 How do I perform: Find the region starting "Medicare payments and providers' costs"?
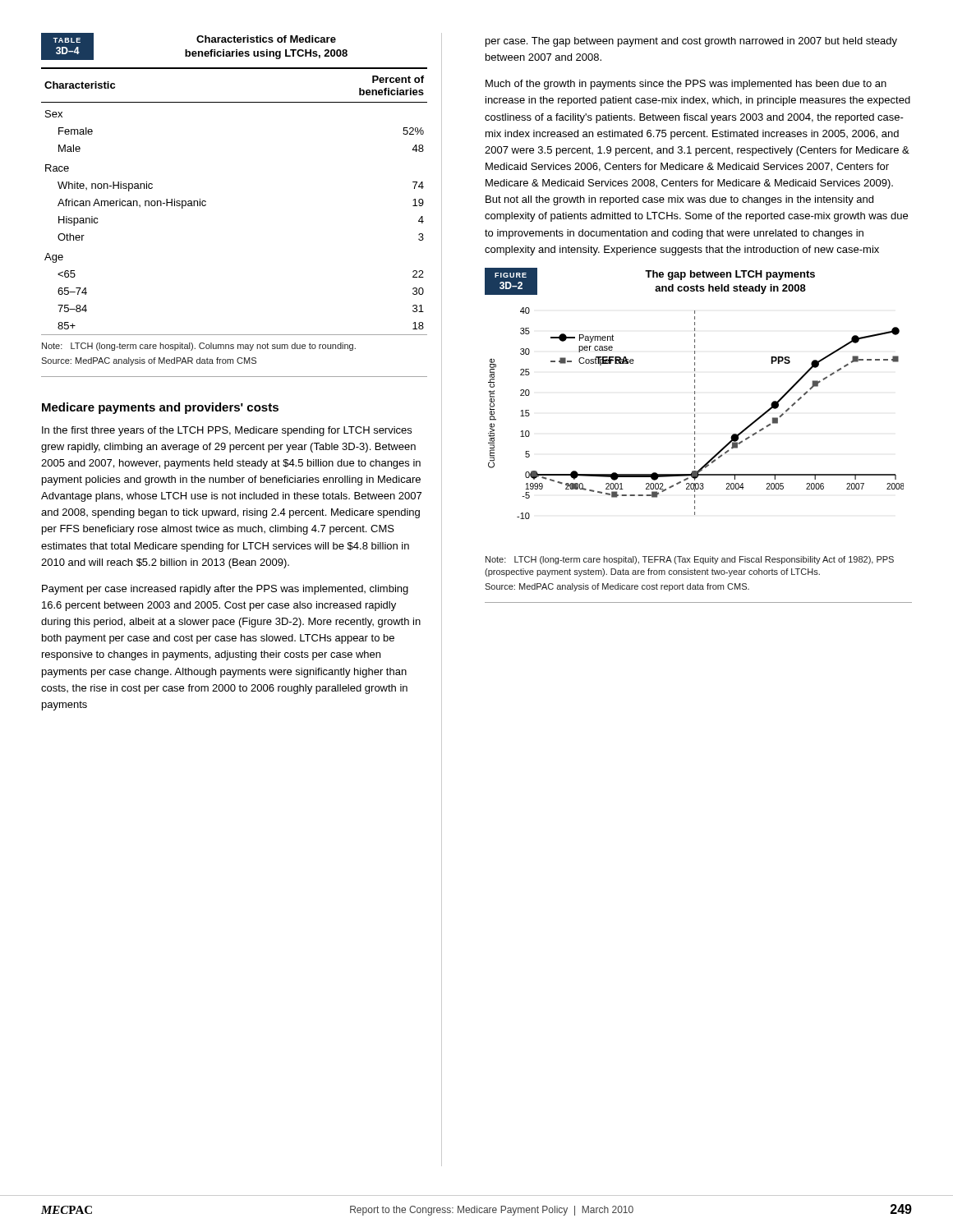pos(160,407)
